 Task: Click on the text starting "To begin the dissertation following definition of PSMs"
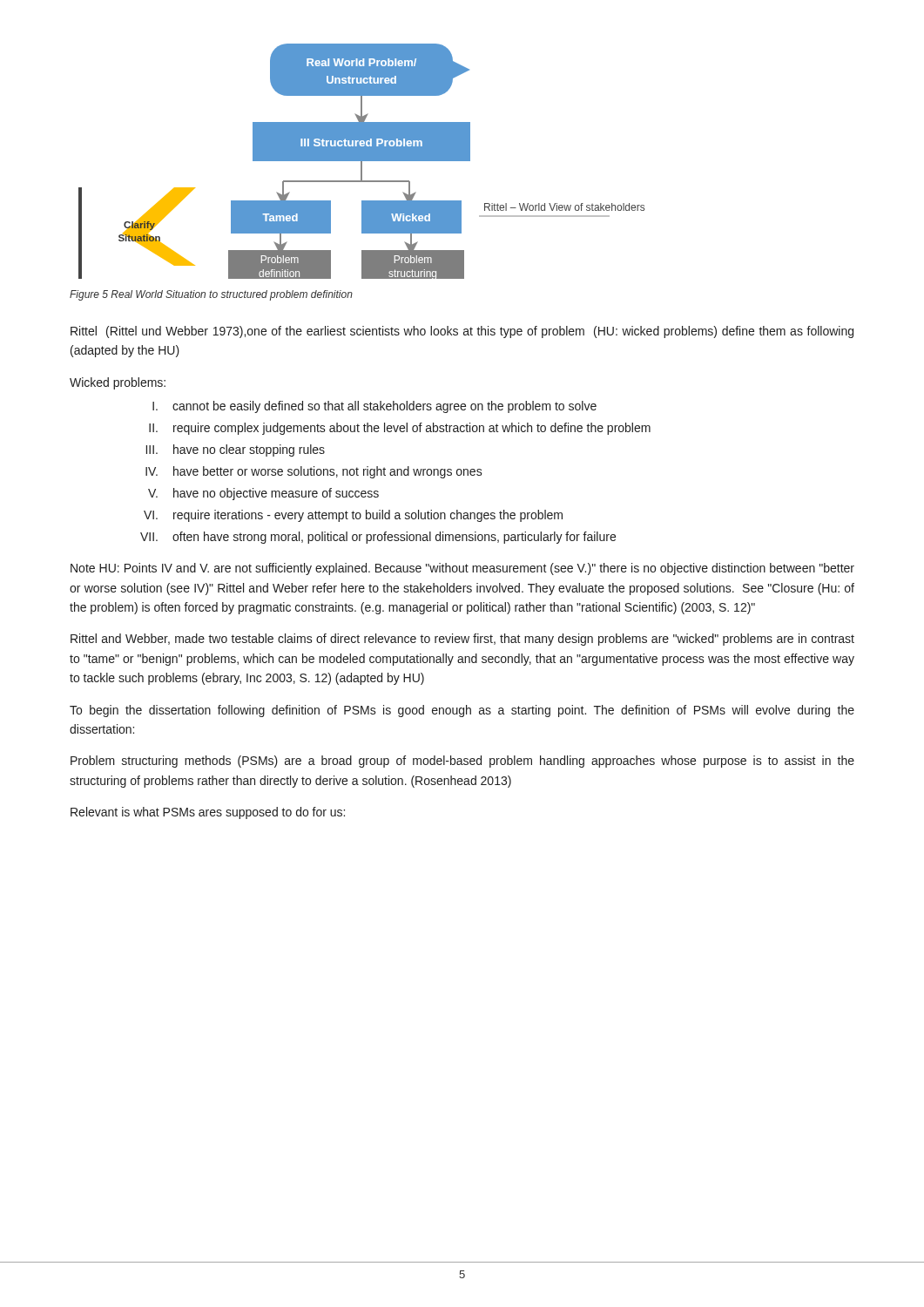(x=462, y=720)
